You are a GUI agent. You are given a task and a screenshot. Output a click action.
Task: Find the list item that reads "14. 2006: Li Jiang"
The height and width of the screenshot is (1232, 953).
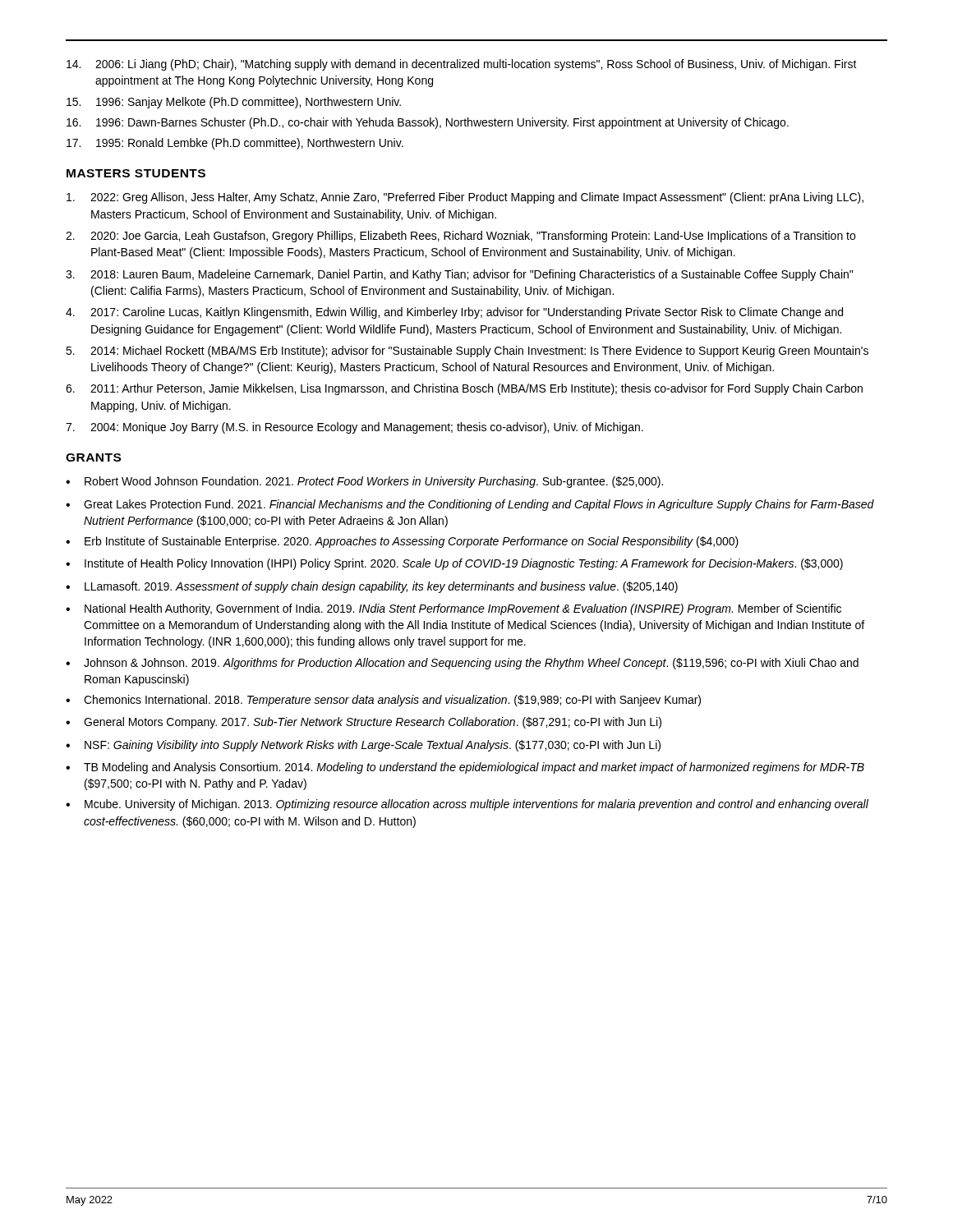click(476, 73)
